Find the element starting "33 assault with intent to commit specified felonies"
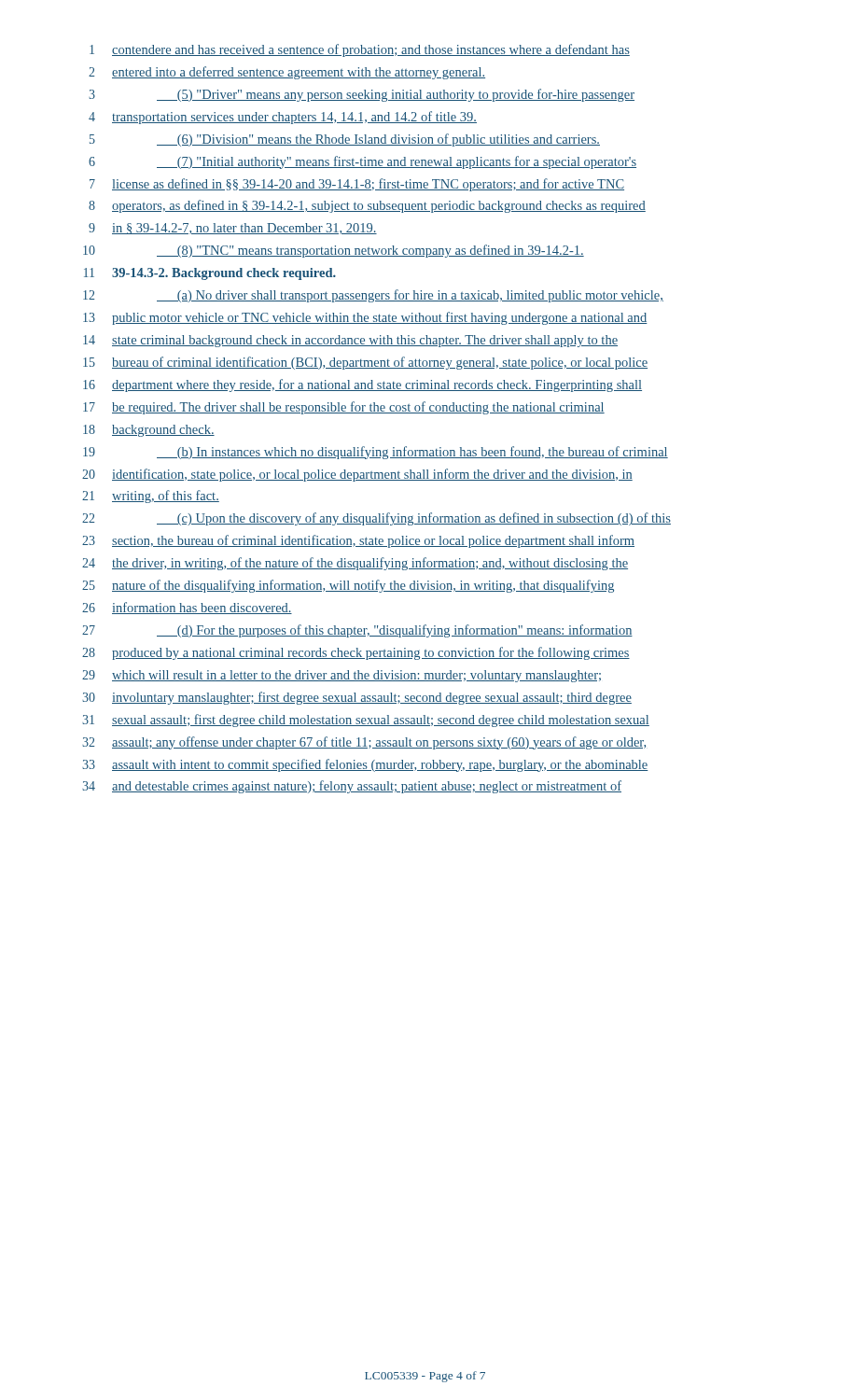The width and height of the screenshot is (850, 1400). click(425, 765)
